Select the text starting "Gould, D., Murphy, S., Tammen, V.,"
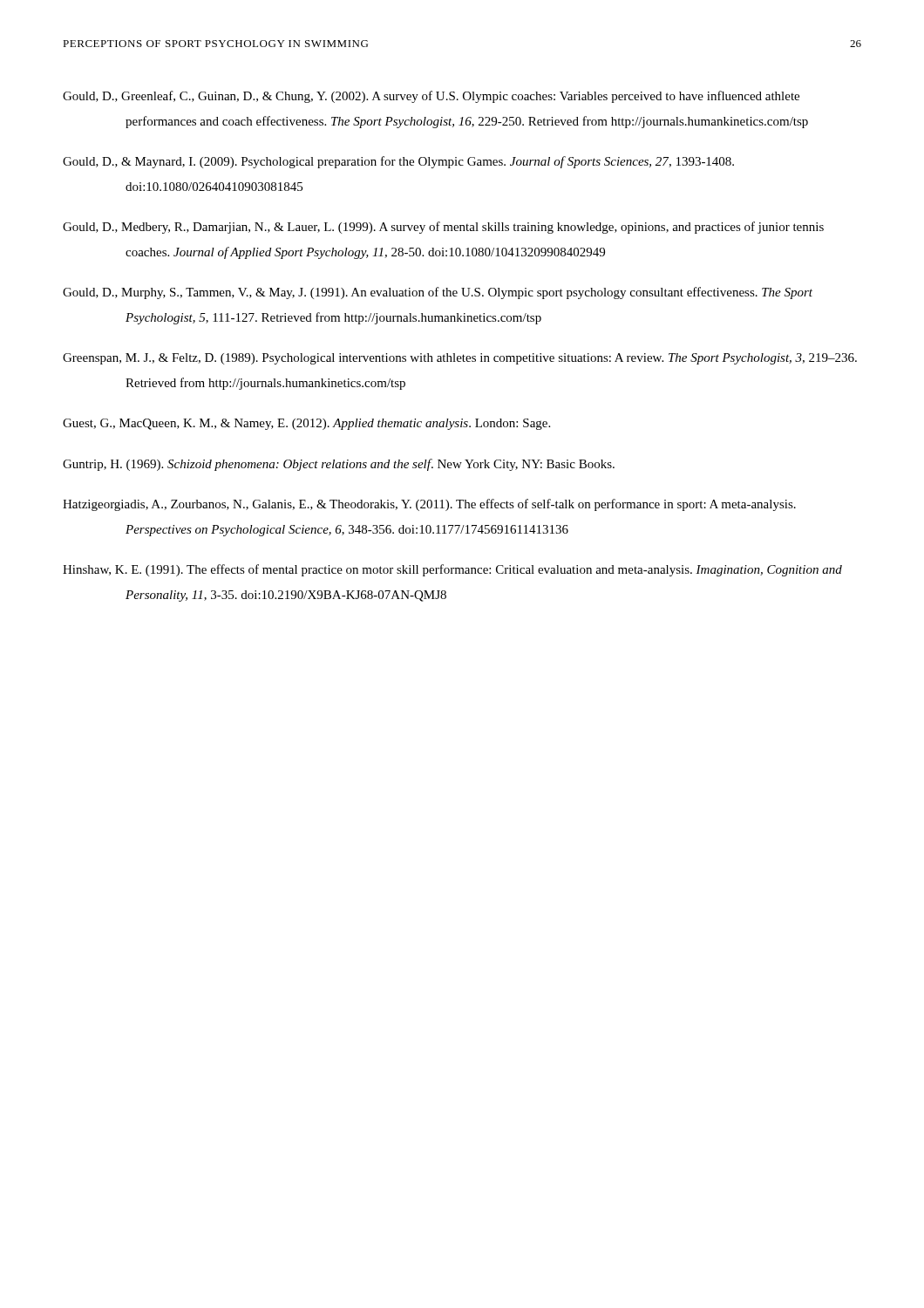924x1308 pixels. pyautogui.click(x=438, y=305)
